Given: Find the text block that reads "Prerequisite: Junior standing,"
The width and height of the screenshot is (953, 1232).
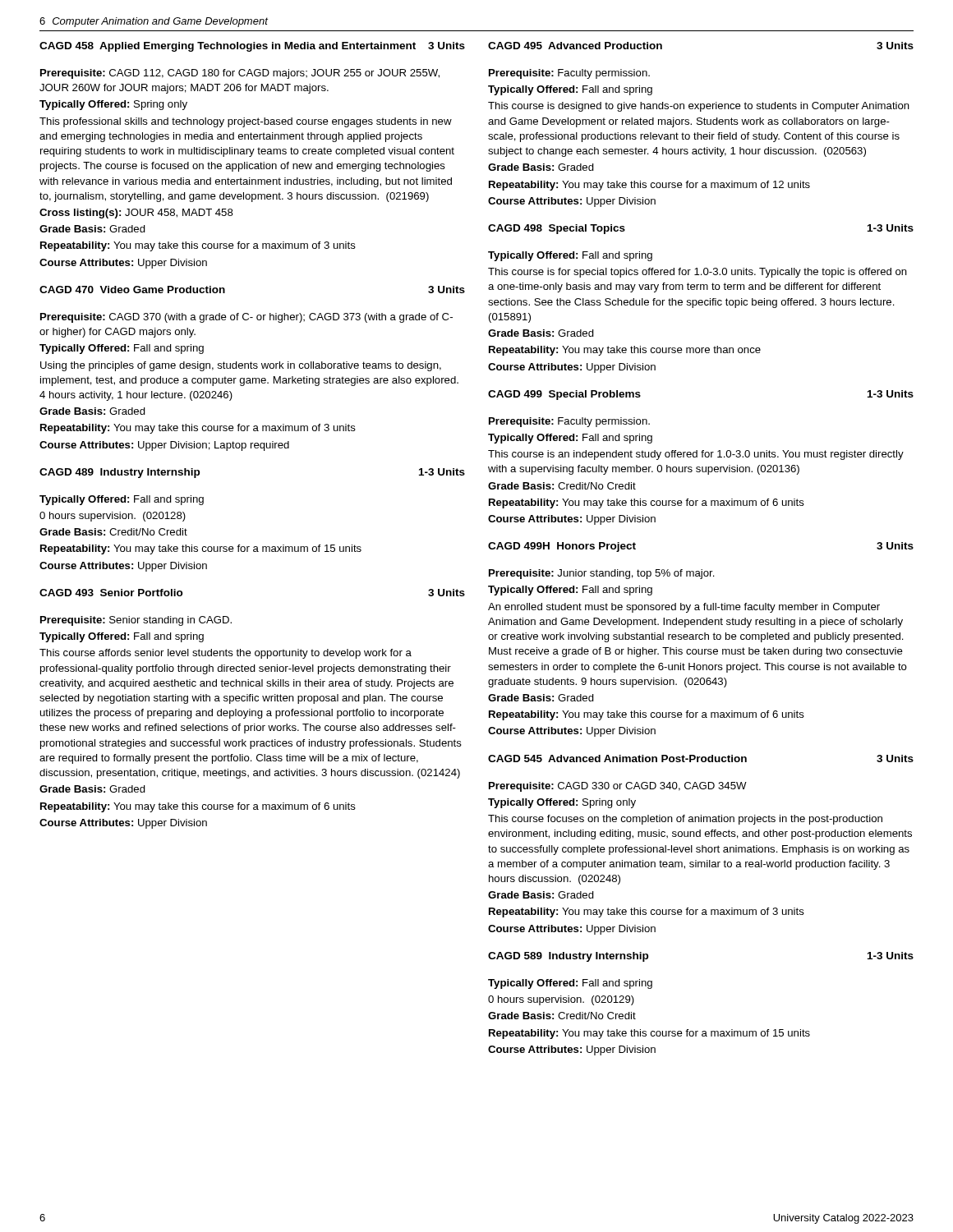Looking at the screenshot, I should tap(701, 653).
